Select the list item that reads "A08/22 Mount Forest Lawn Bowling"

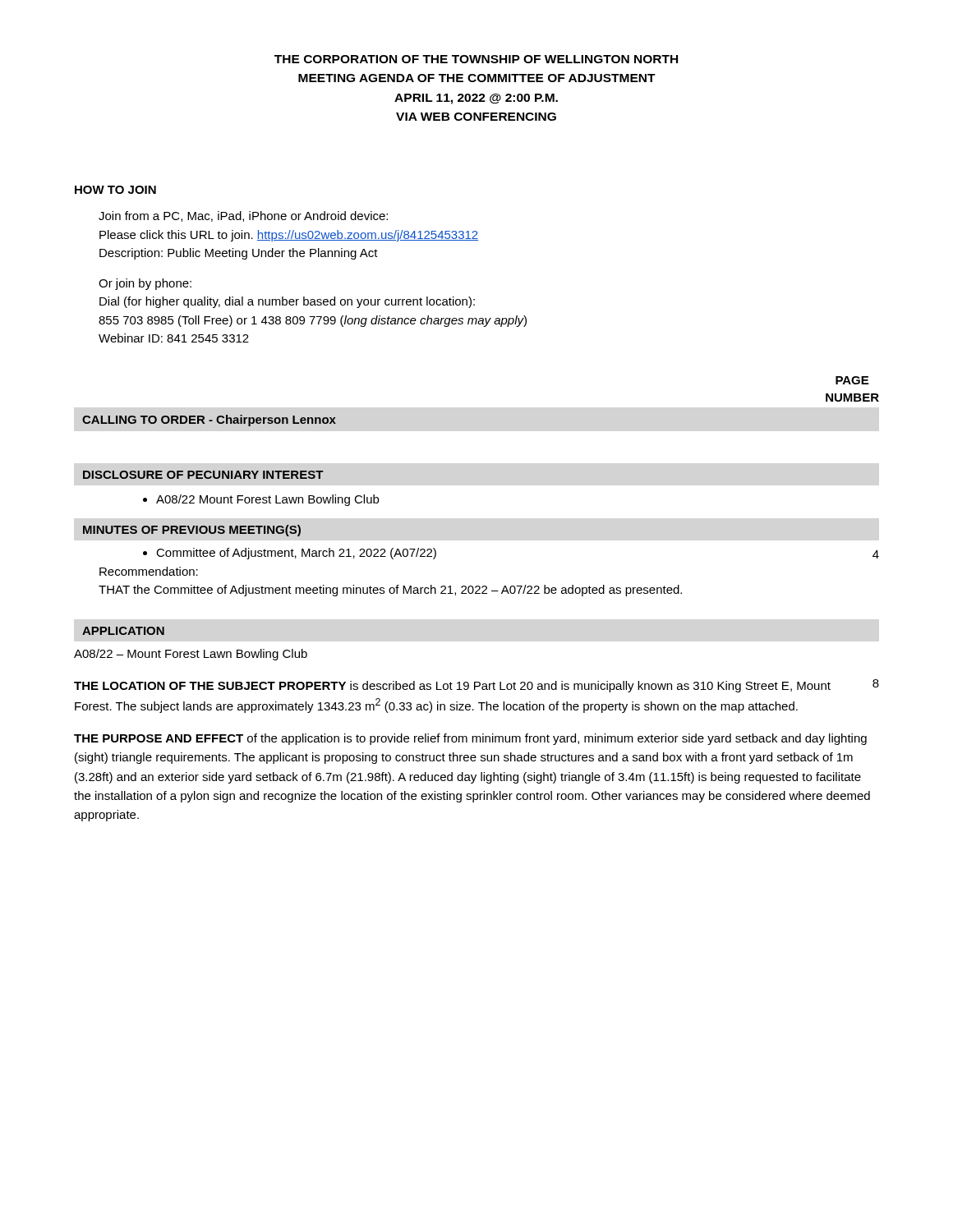pos(268,499)
